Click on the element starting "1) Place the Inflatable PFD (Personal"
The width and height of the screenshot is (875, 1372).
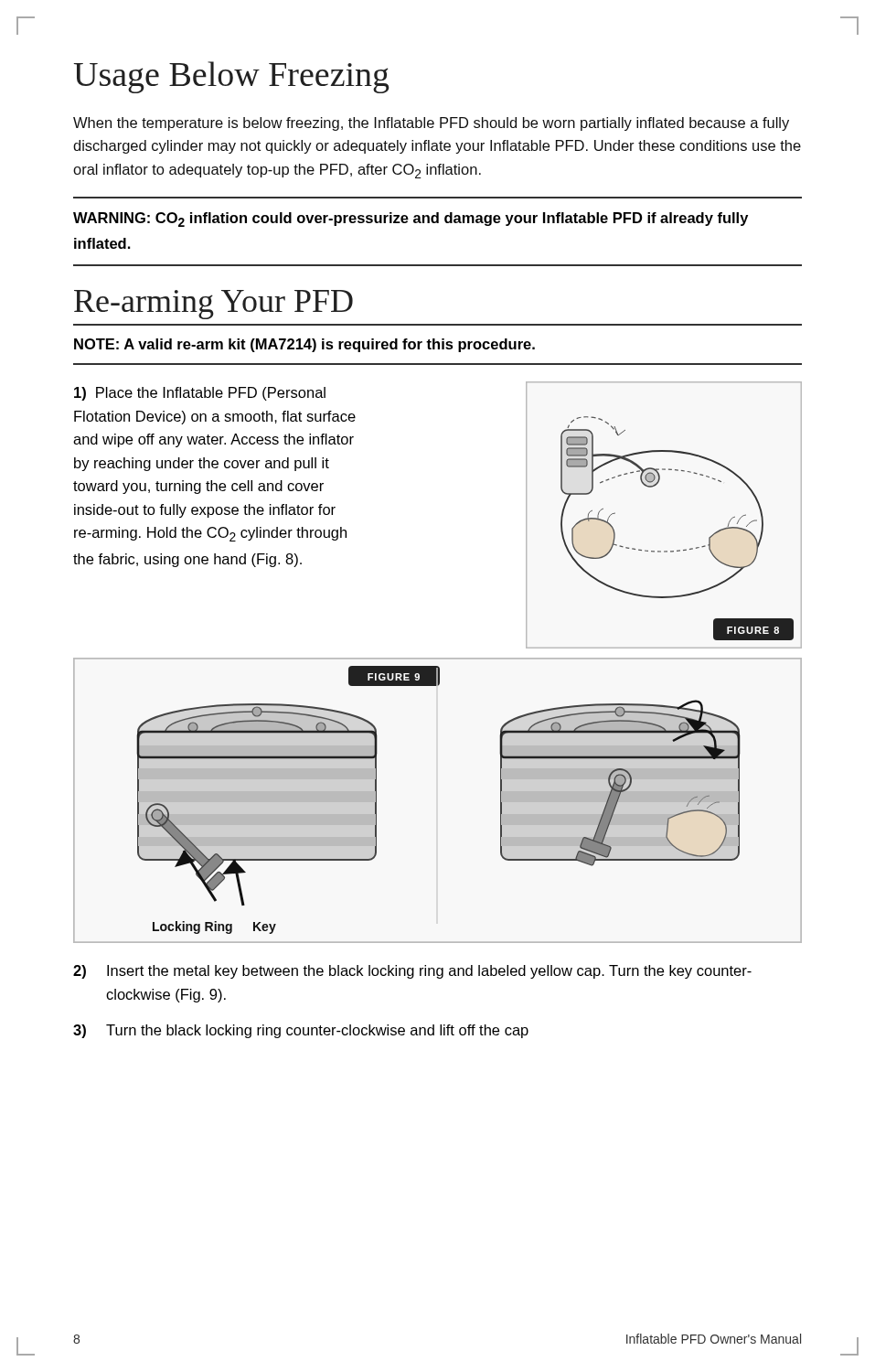(214, 476)
